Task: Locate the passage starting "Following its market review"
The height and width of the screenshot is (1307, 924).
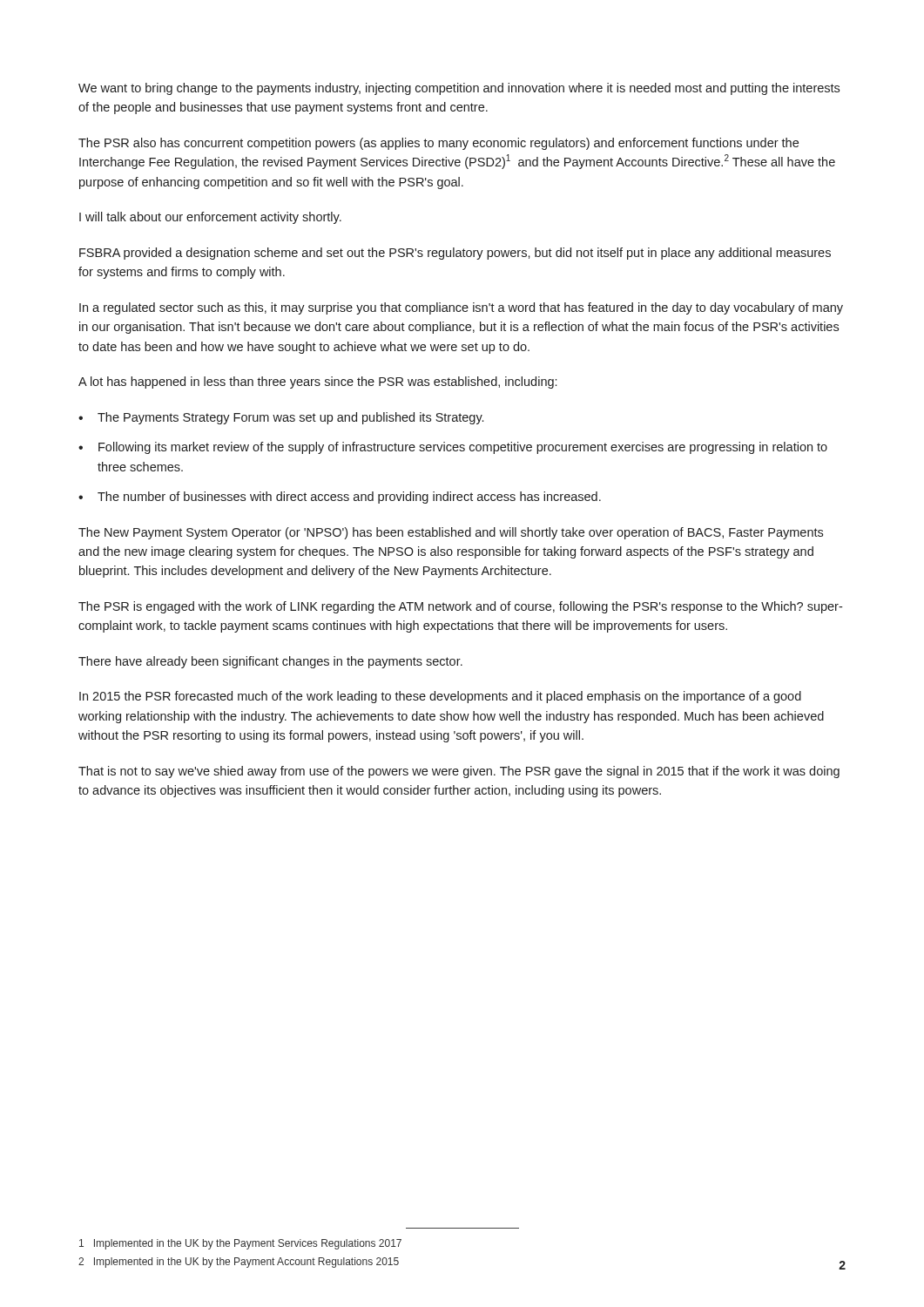Action: 463,457
